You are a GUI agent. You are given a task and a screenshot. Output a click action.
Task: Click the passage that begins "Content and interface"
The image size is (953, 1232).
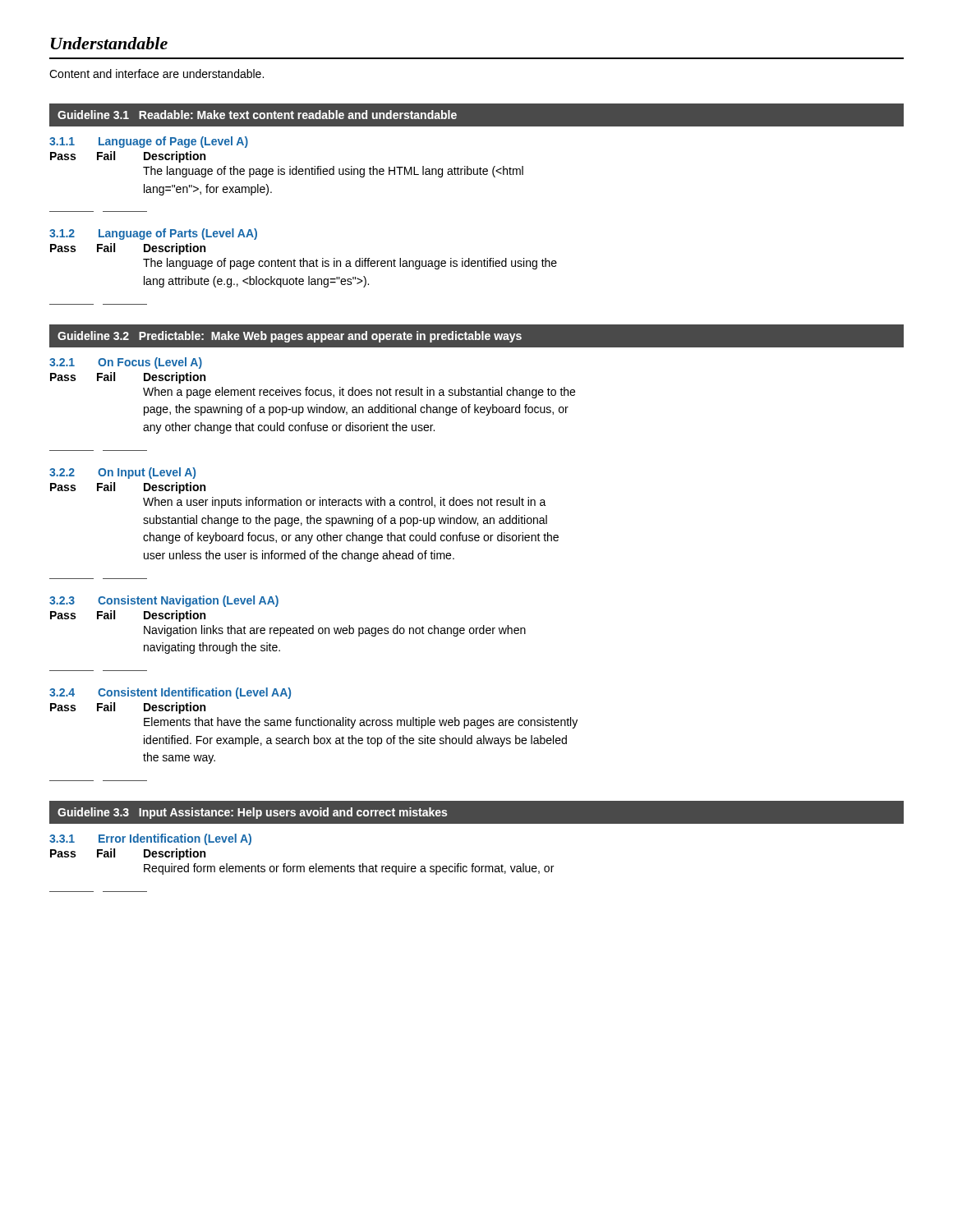point(157,74)
